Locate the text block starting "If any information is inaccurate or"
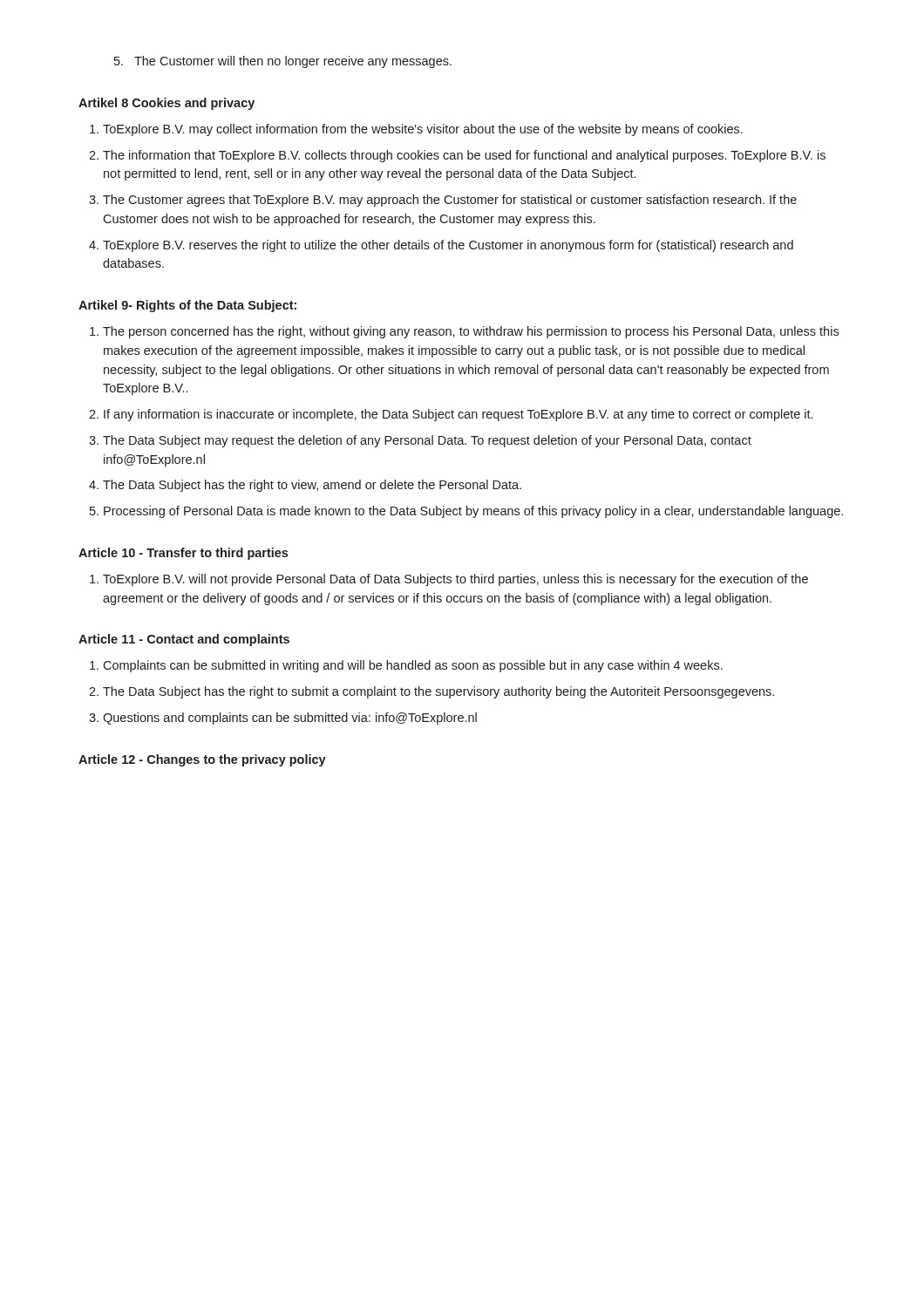Viewport: 924px width, 1308px height. (x=458, y=414)
